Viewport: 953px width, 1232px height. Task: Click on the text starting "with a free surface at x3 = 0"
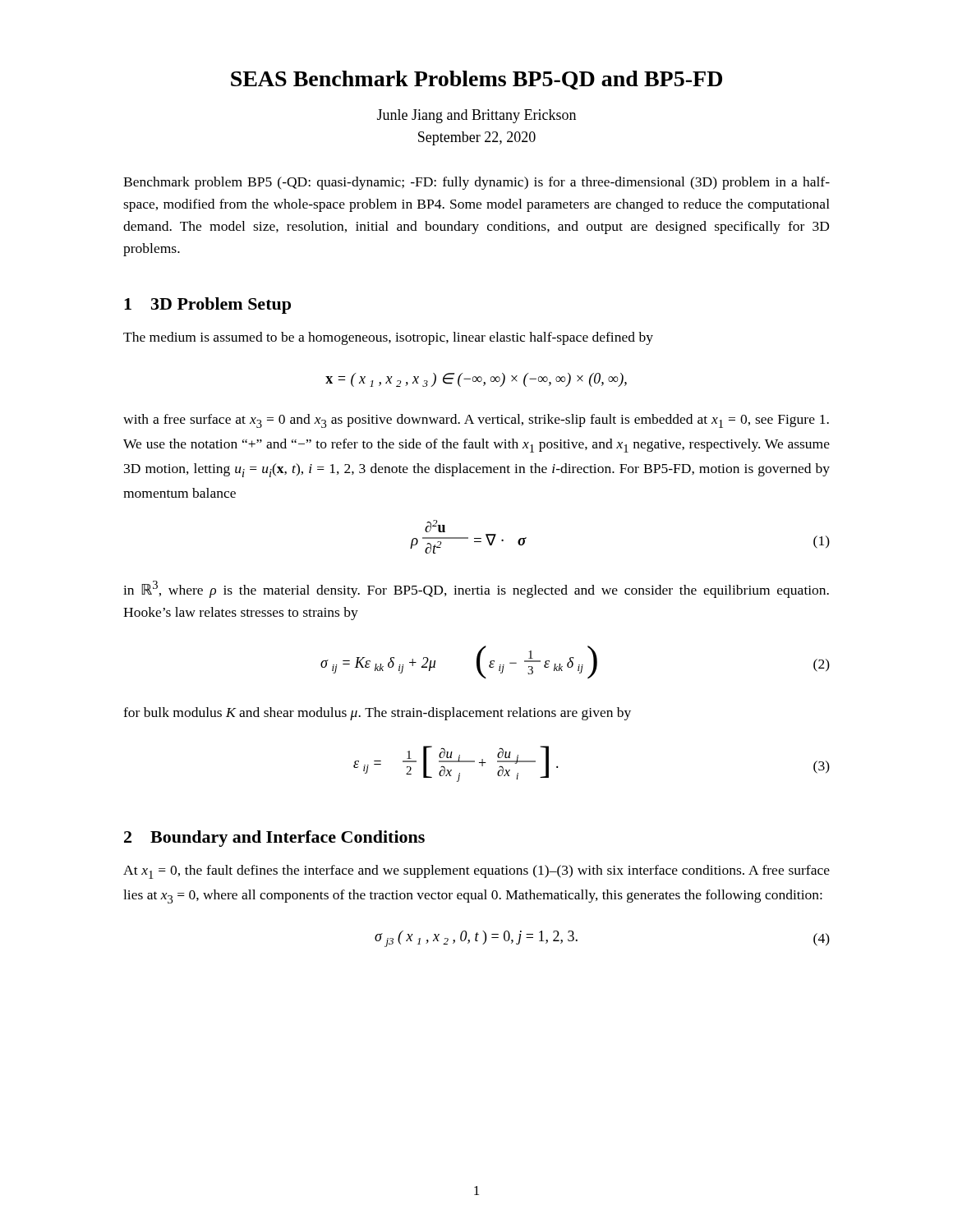click(x=476, y=456)
